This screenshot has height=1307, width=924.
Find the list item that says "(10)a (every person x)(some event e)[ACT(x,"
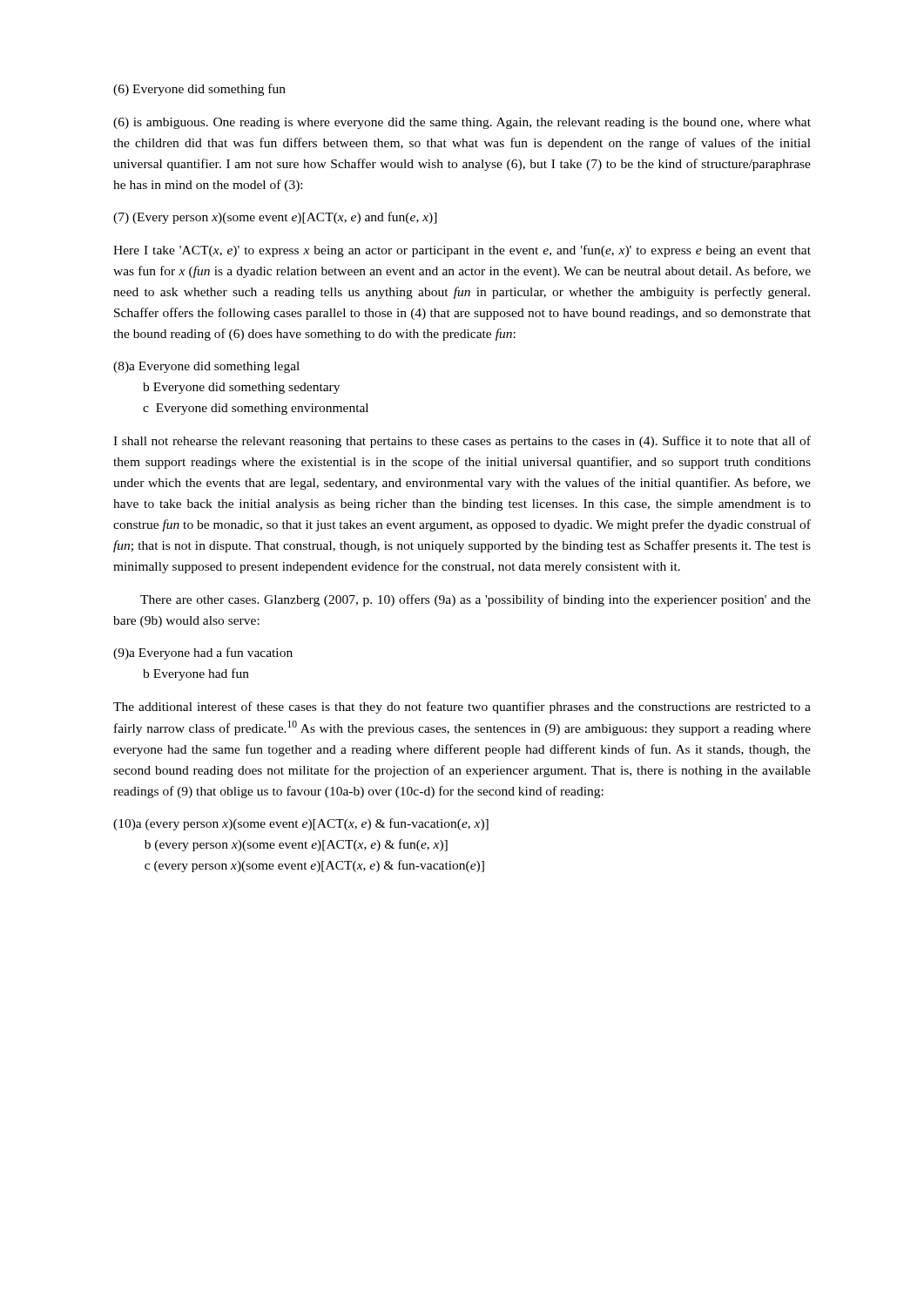[x=301, y=823]
